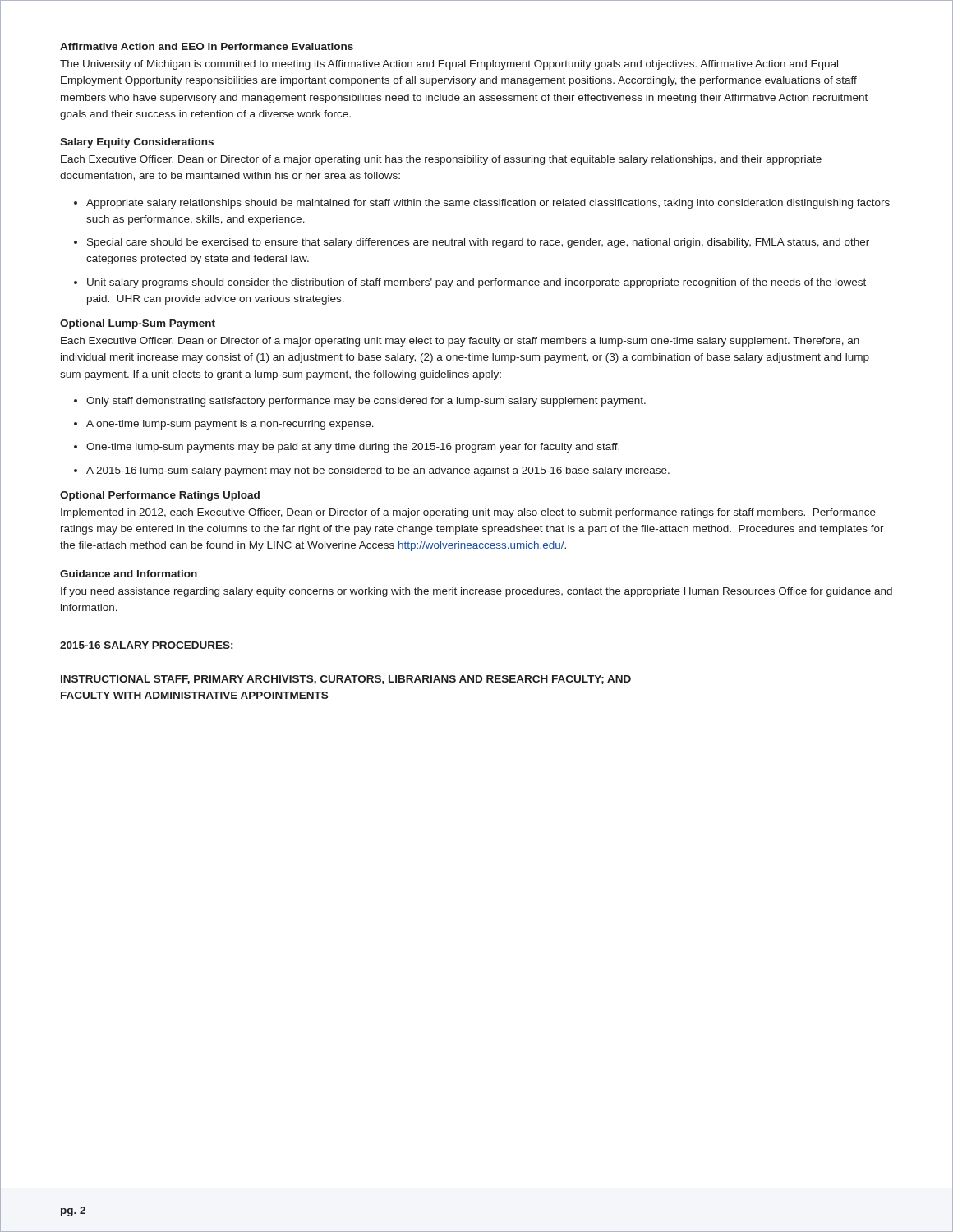
Task: Click the passage that begins "Appropriate salary relationships should be maintained for staff"
Action: pyautogui.click(x=488, y=210)
